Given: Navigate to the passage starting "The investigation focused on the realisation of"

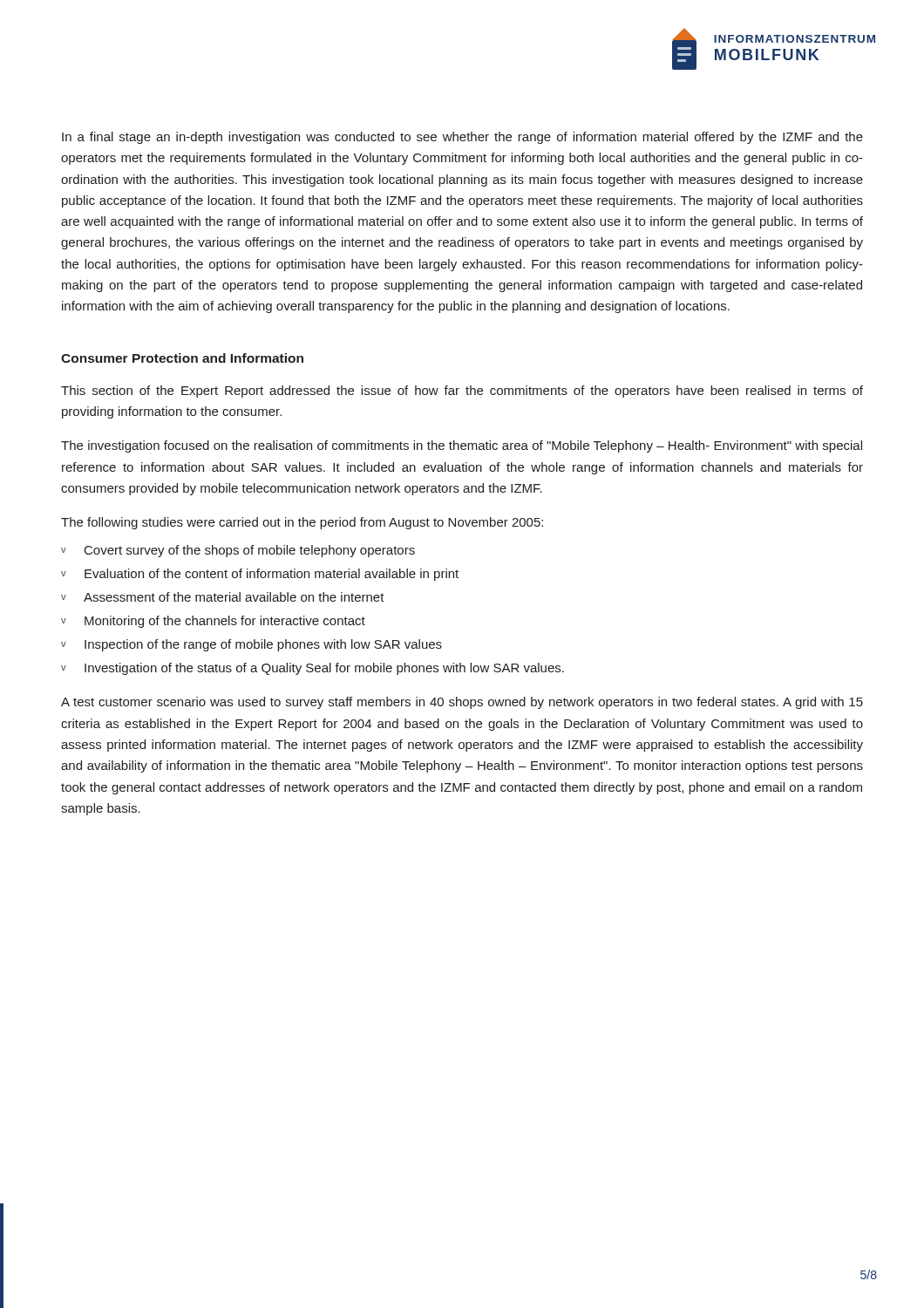Looking at the screenshot, I should pyautogui.click(x=462, y=467).
